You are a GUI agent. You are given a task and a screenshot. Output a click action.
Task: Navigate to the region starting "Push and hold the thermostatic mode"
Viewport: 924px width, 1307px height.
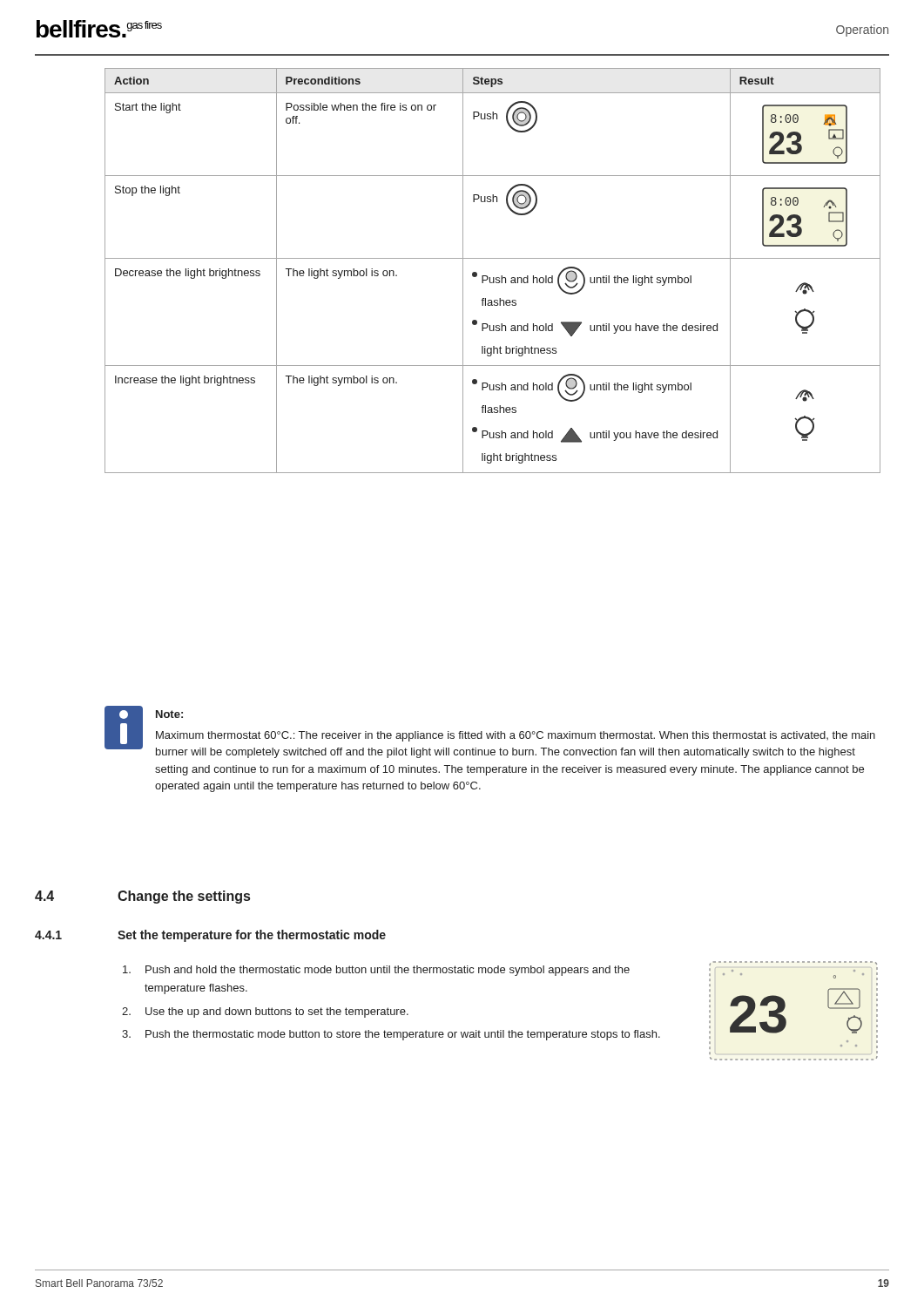(x=392, y=979)
